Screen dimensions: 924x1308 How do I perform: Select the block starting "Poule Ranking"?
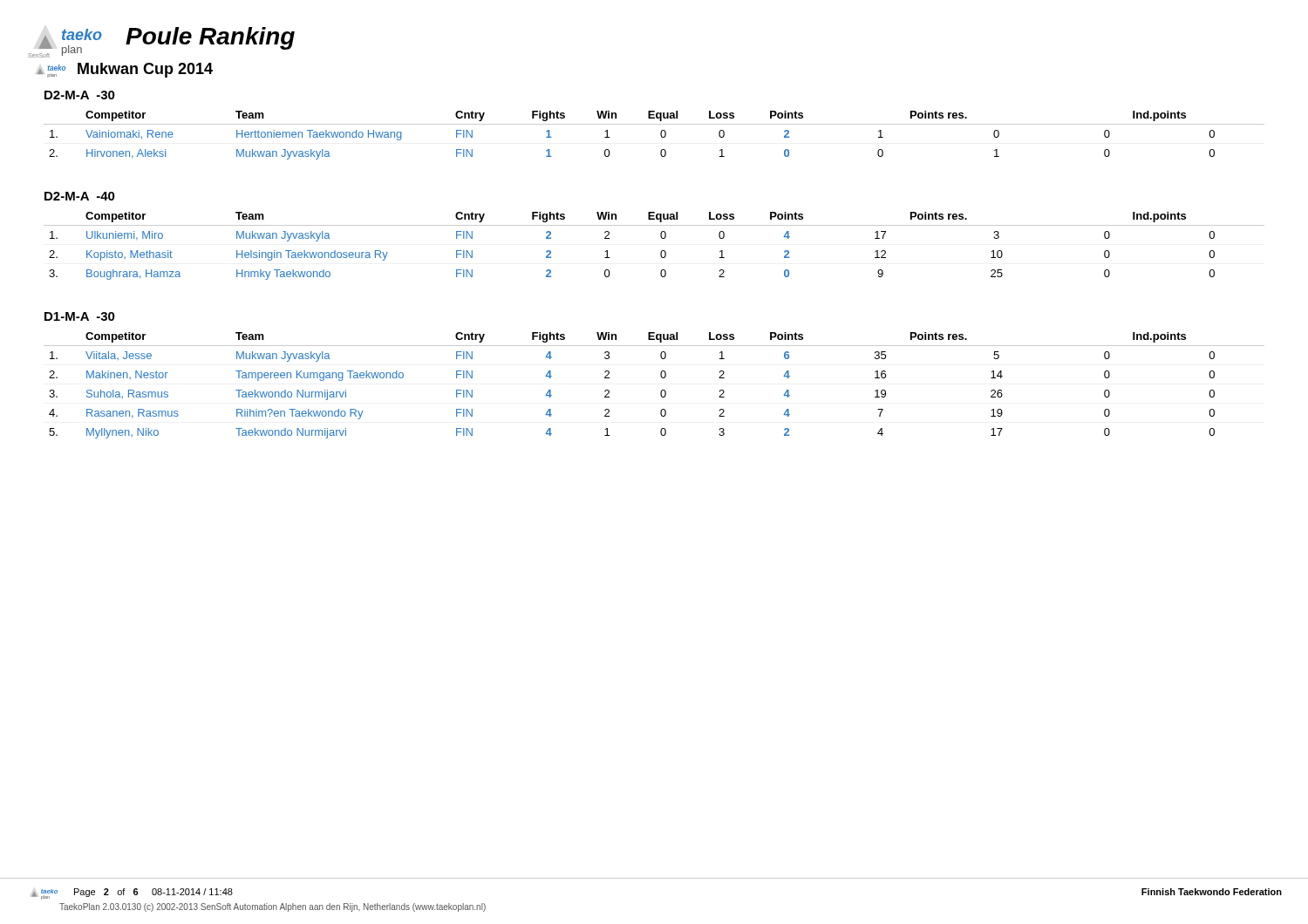coord(210,36)
